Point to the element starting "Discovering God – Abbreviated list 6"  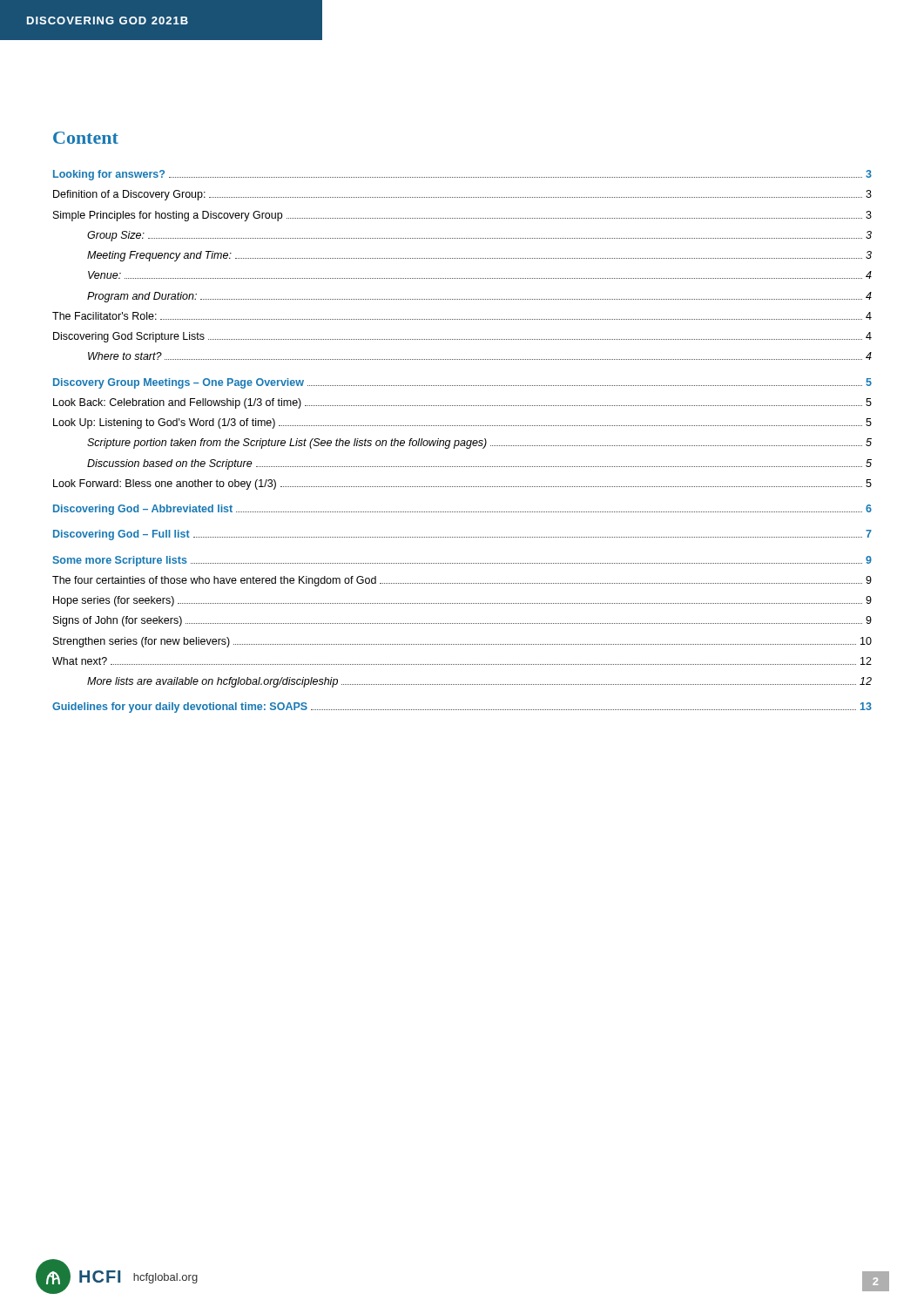tap(462, 509)
